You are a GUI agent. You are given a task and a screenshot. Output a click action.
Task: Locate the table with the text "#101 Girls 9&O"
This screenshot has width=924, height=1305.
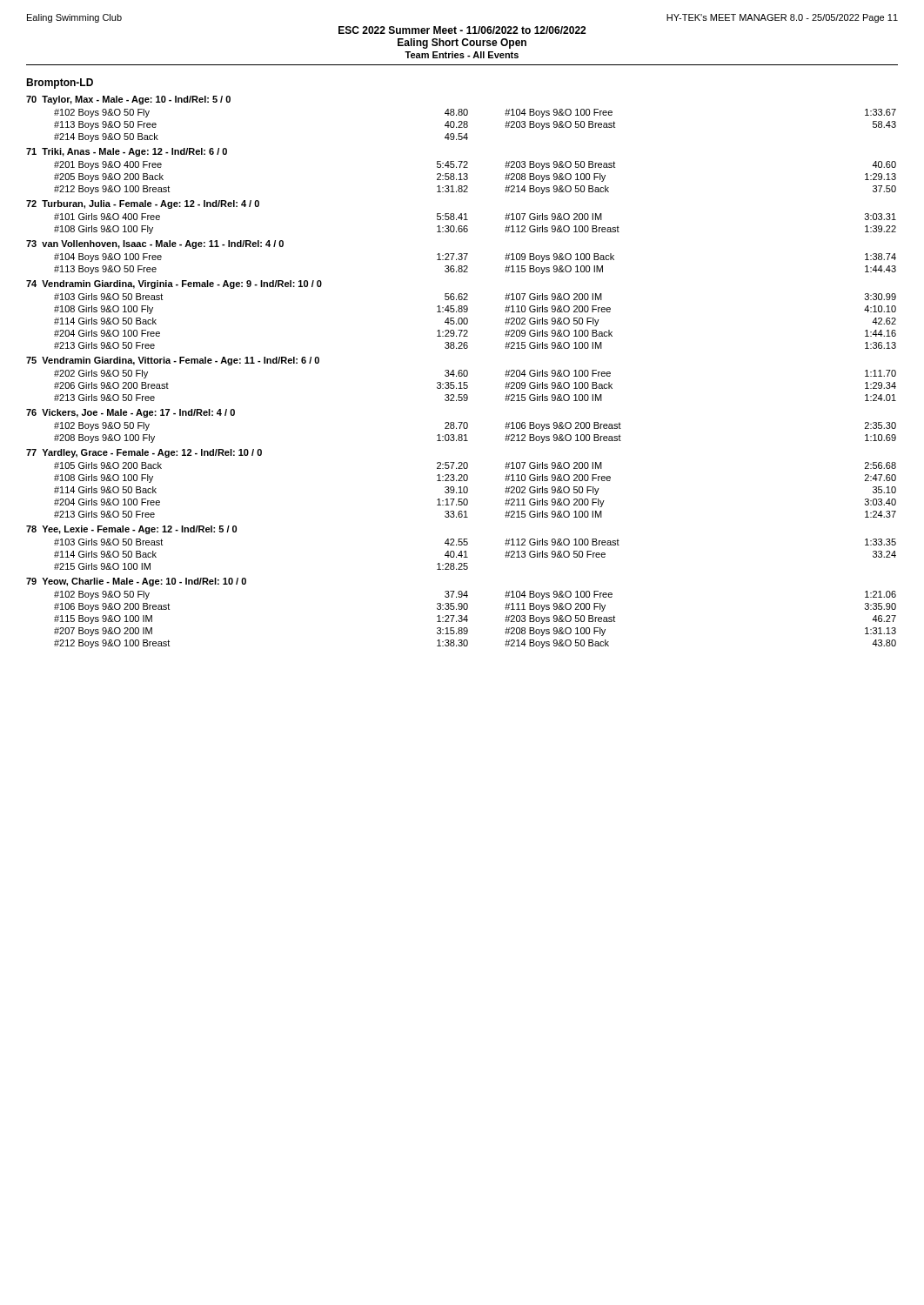click(475, 223)
